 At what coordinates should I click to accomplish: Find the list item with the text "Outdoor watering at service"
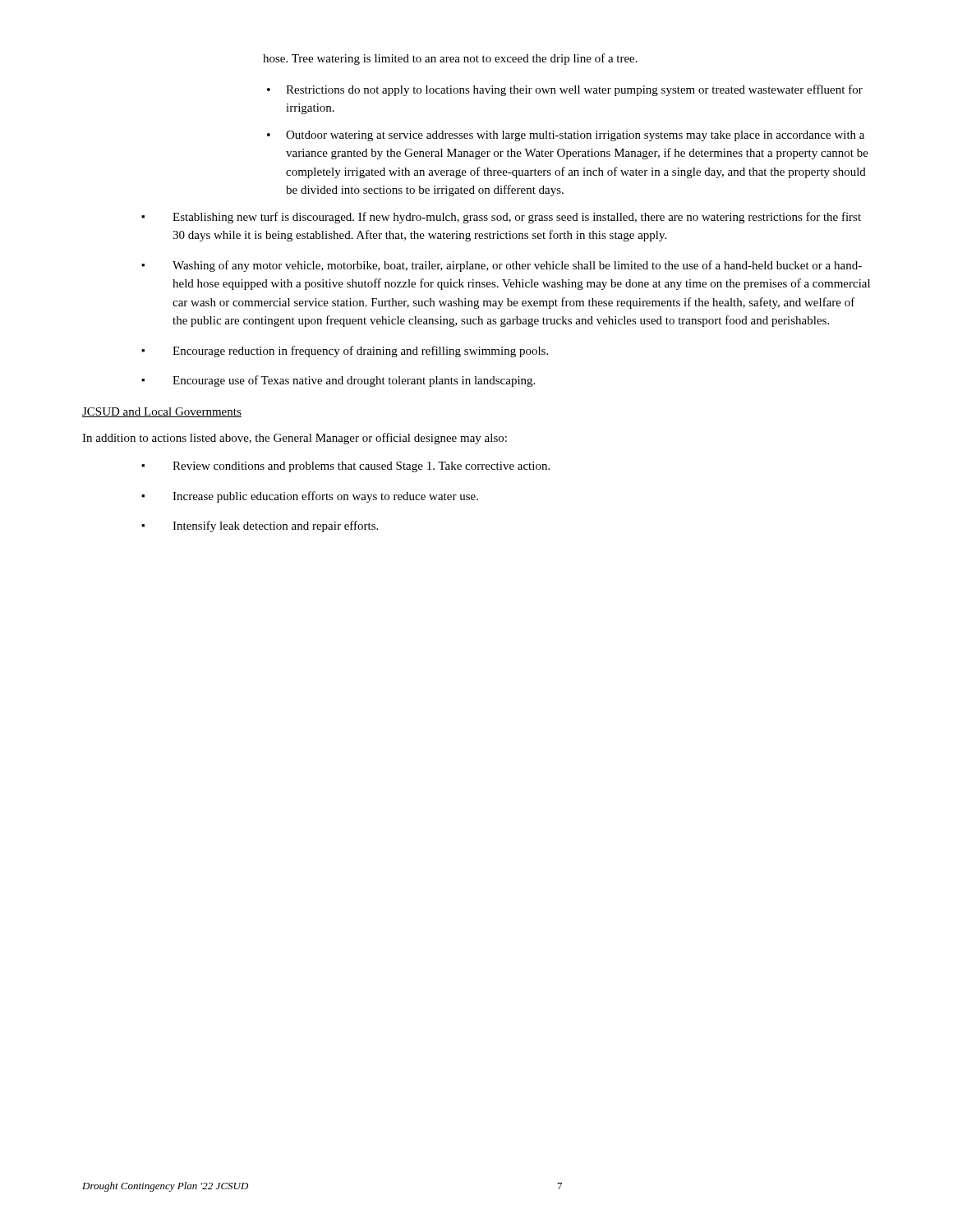(x=577, y=162)
